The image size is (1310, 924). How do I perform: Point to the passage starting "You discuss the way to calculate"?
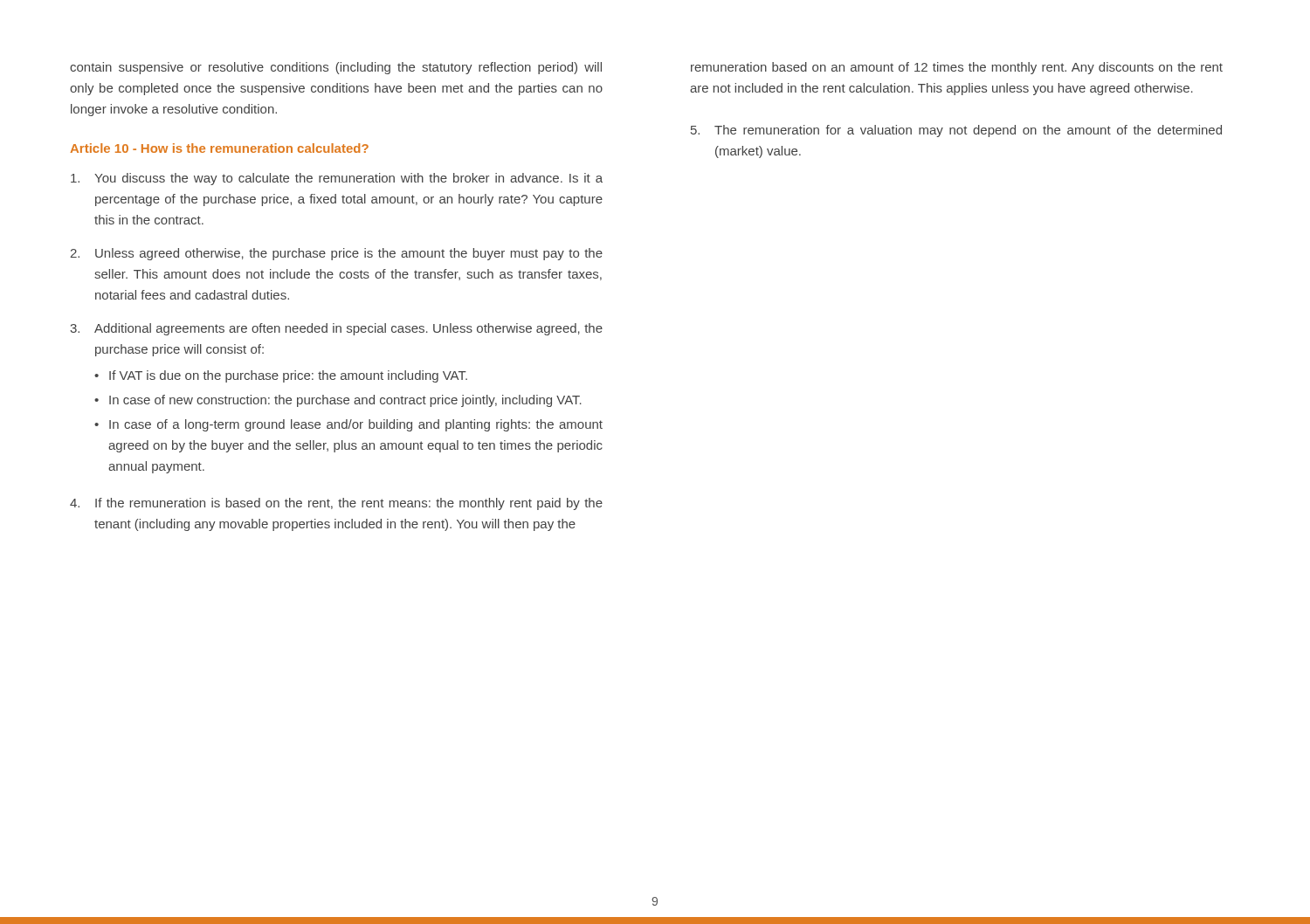(x=336, y=199)
